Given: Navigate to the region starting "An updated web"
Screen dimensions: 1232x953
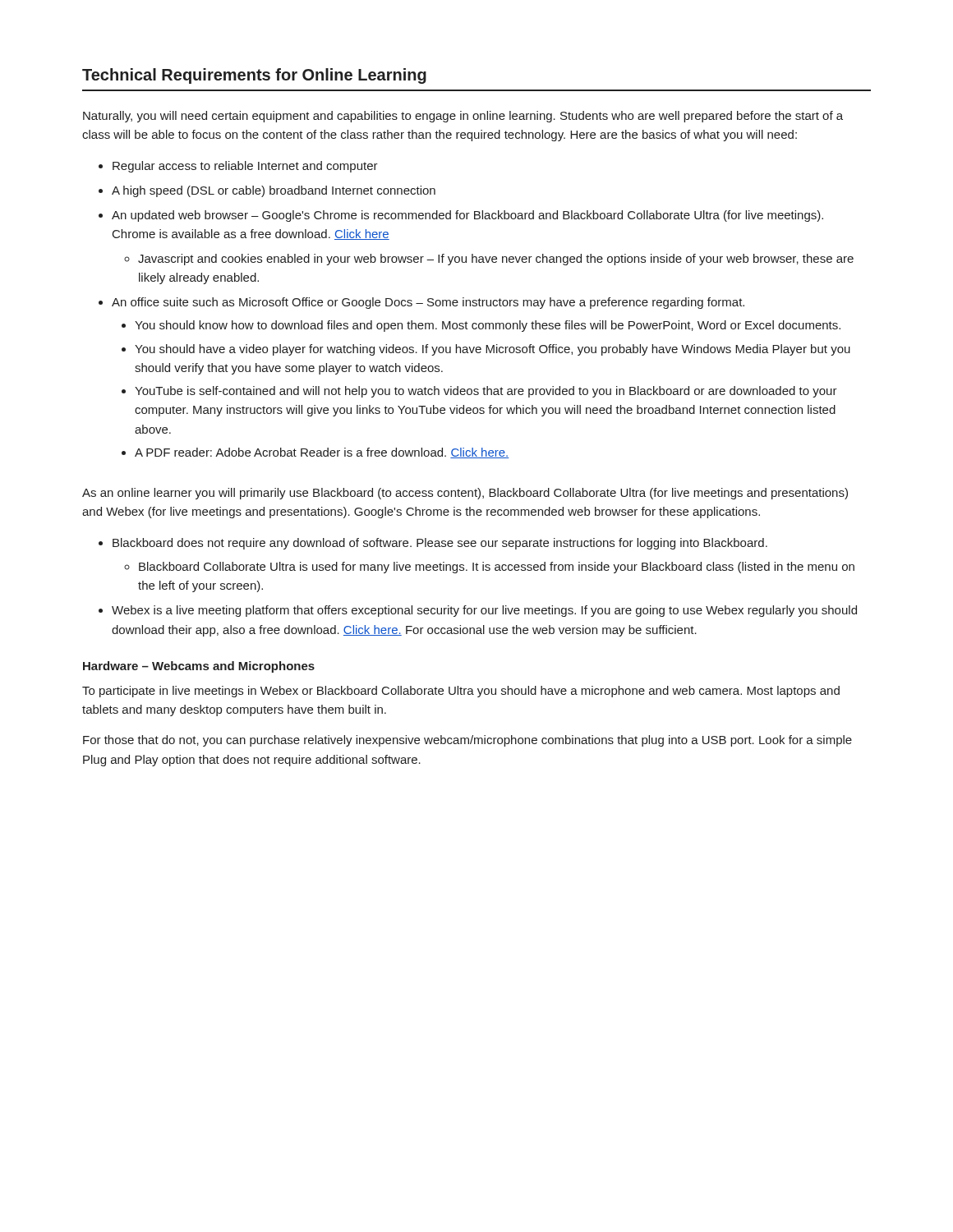Looking at the screenshot, I should coord(491,247).
